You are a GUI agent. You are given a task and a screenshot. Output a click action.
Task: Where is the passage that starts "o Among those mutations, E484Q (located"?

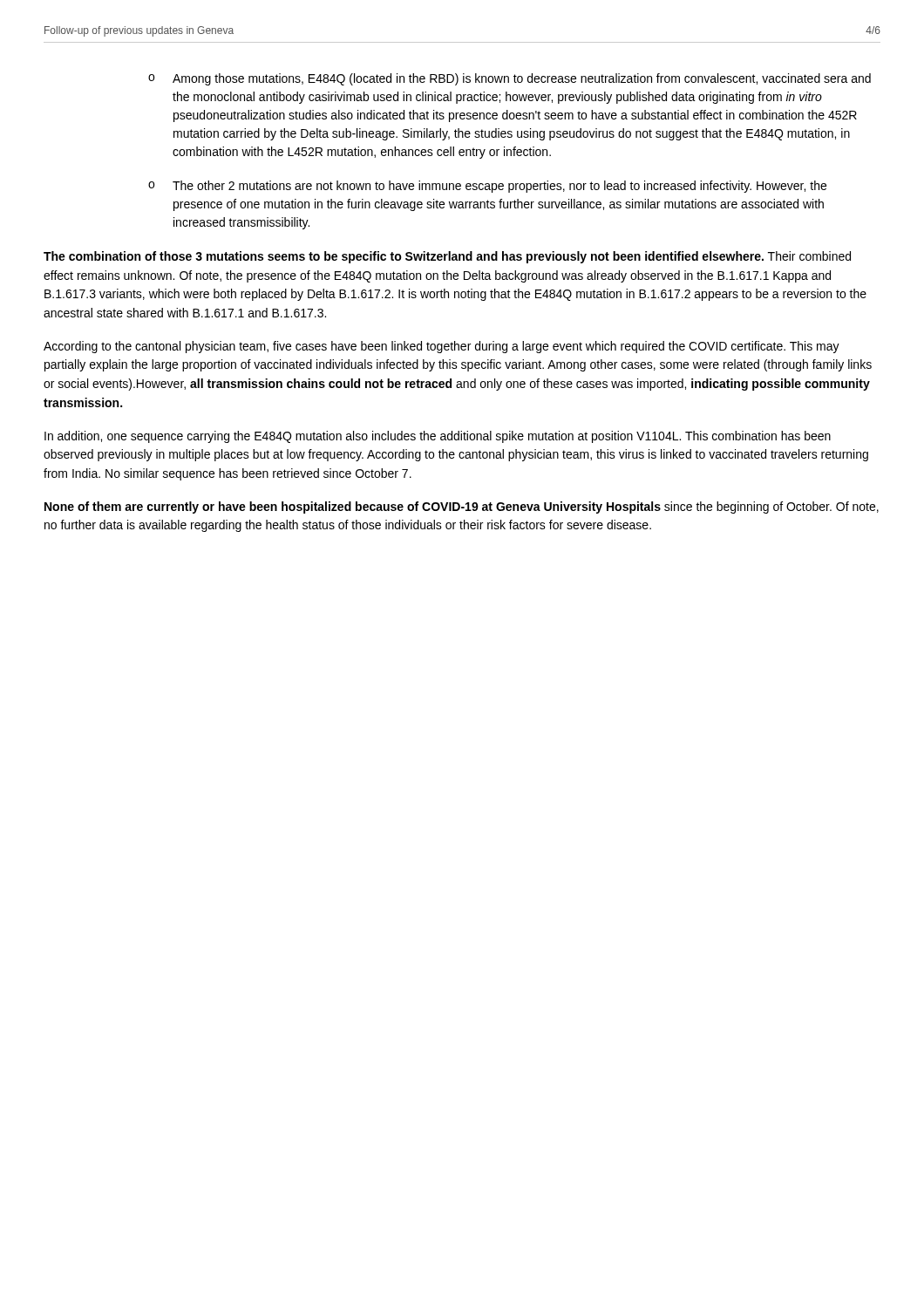(514, 115)
